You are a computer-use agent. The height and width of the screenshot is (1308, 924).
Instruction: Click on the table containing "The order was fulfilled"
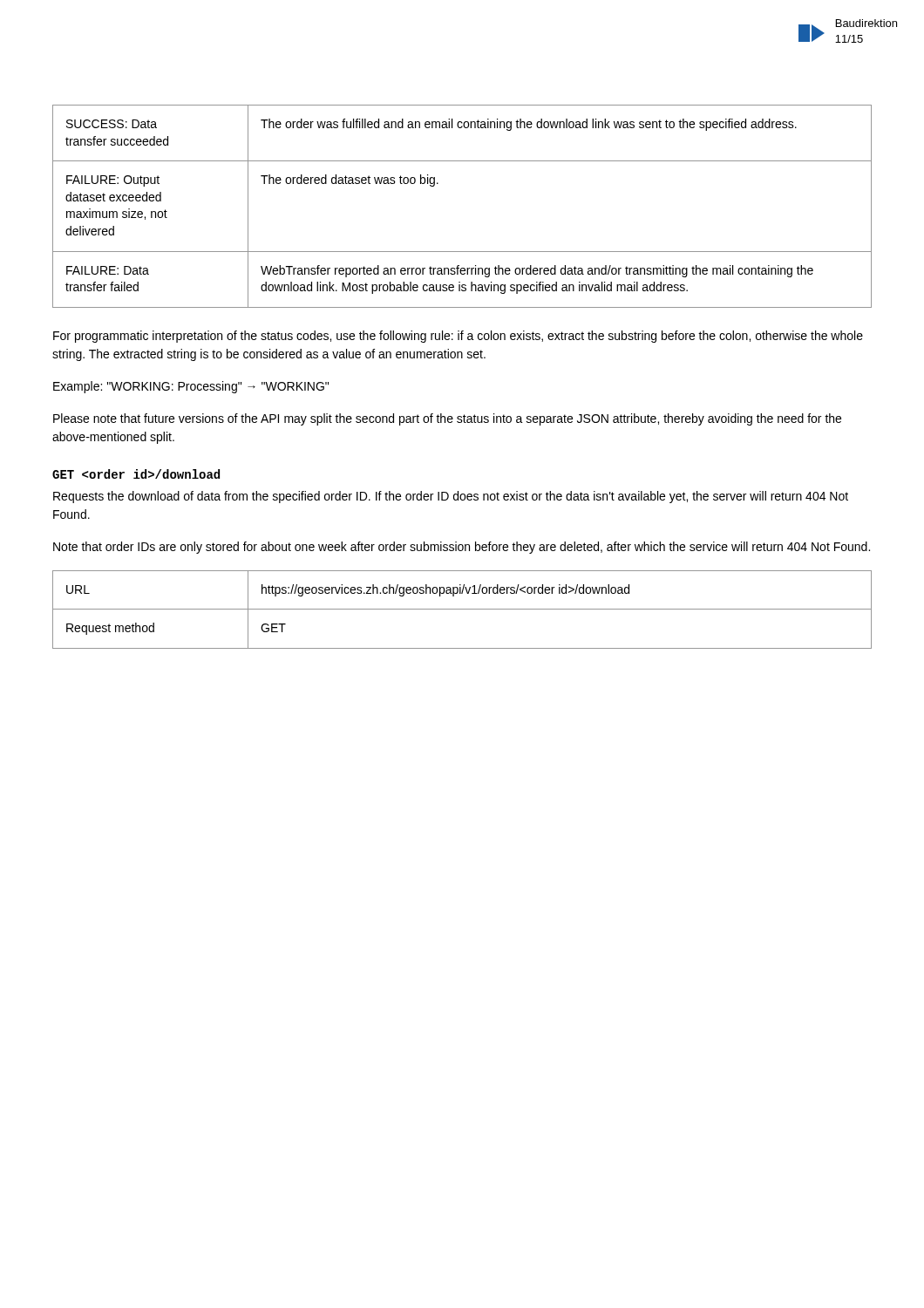point(462,206)
